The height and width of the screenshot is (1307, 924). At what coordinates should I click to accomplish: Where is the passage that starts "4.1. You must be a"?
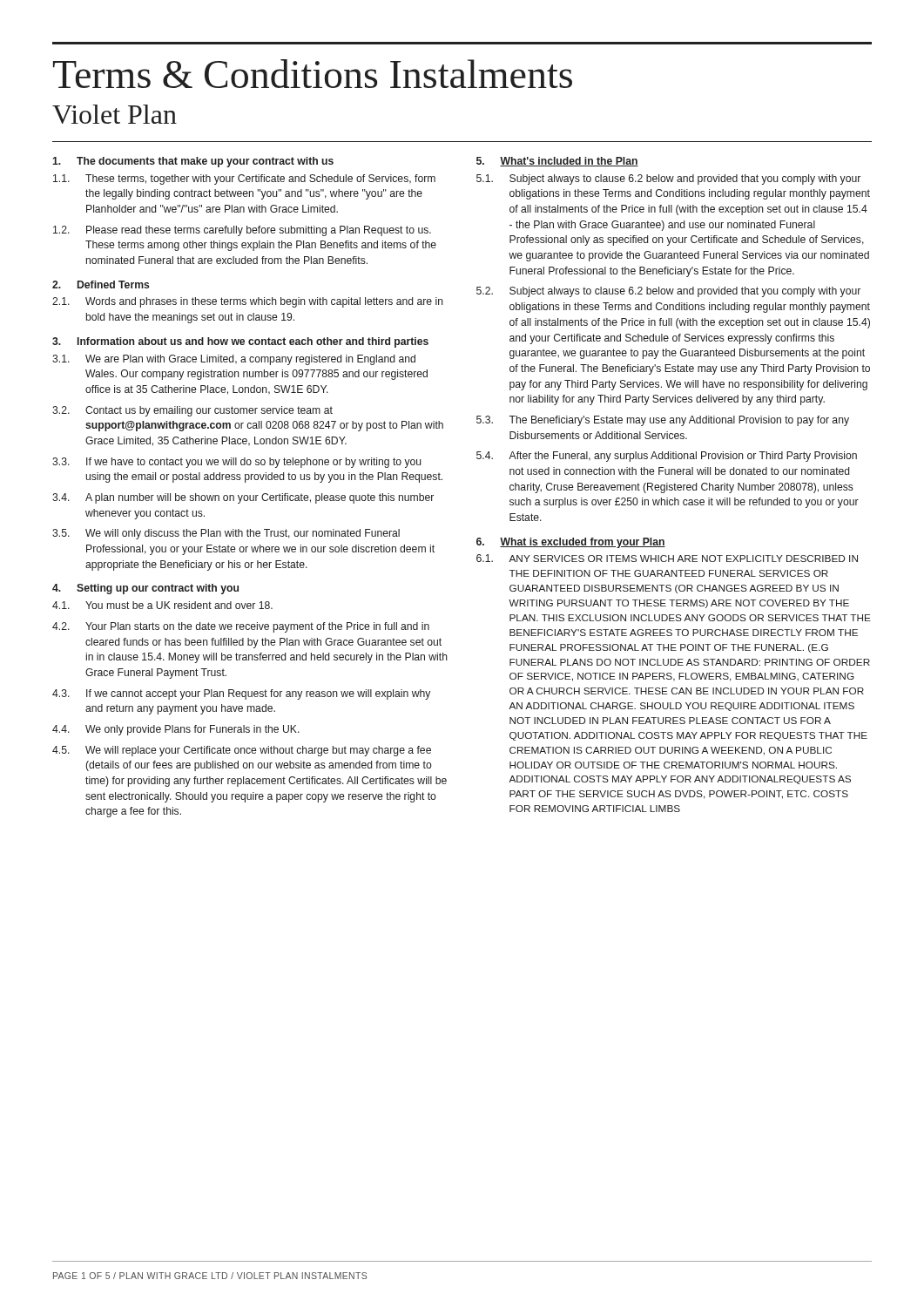click(x=250, y=606)
